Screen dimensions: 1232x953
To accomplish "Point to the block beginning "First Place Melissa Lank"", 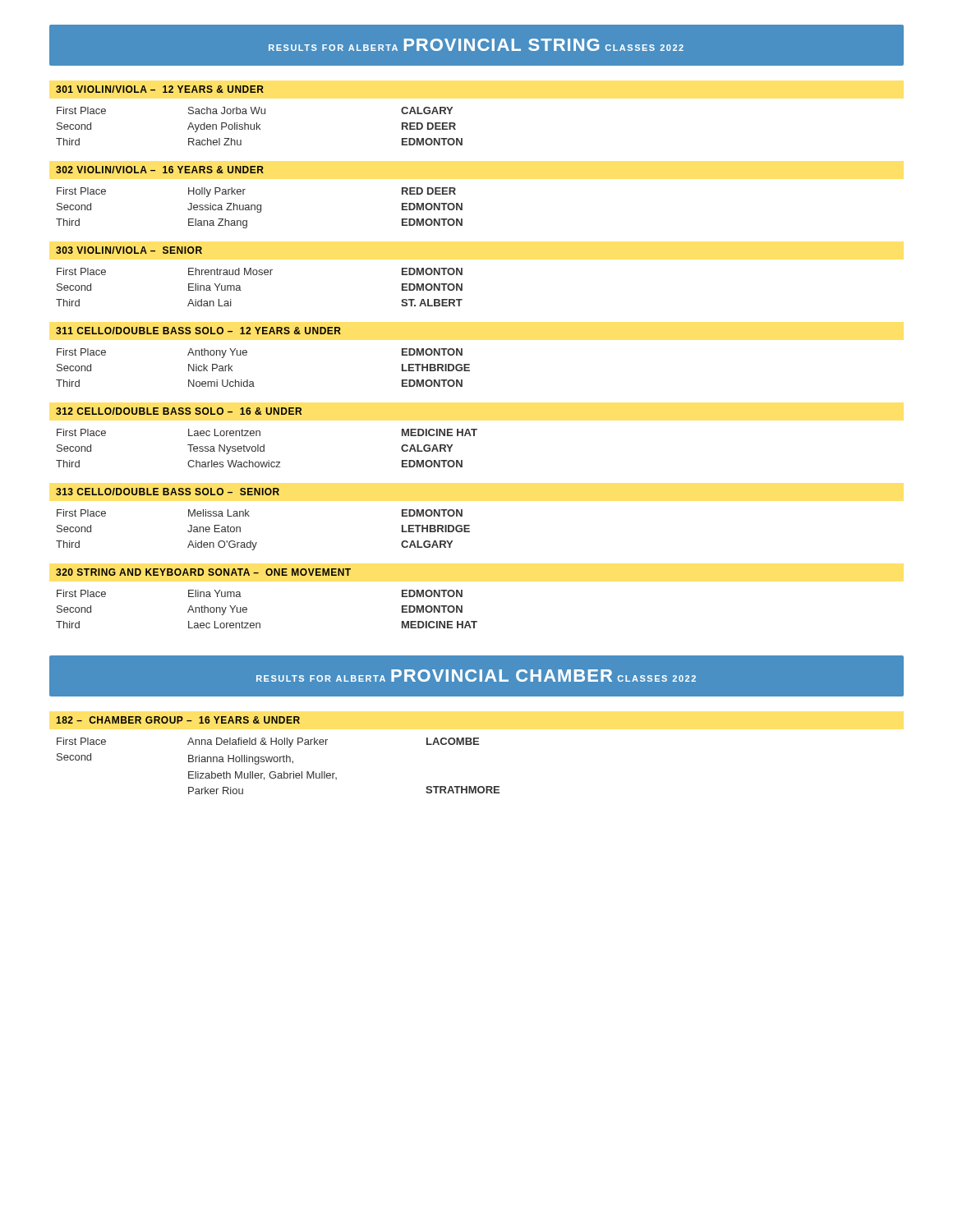I will click(83, 514).
